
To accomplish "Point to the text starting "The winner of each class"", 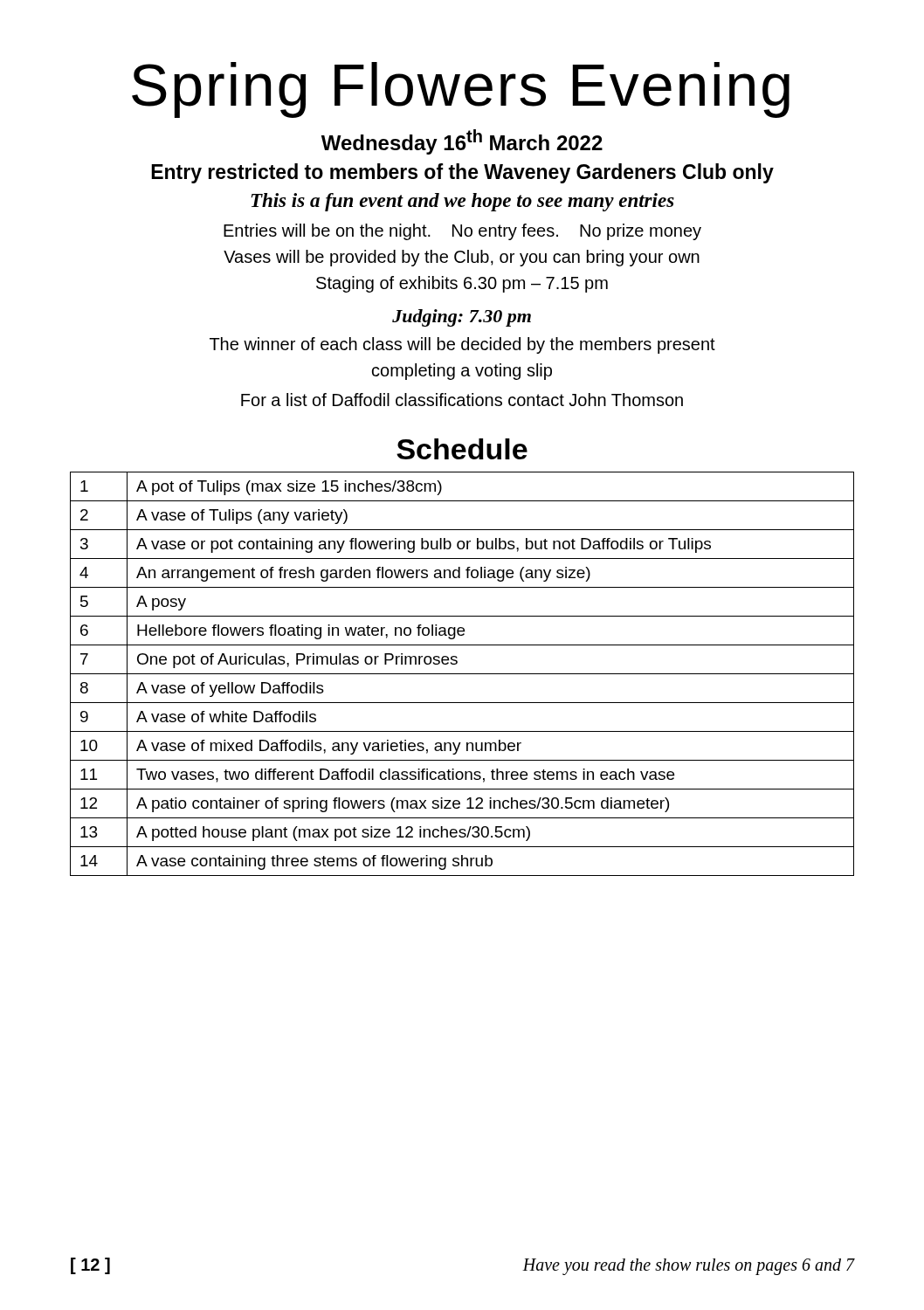I will tap(462, 357).
